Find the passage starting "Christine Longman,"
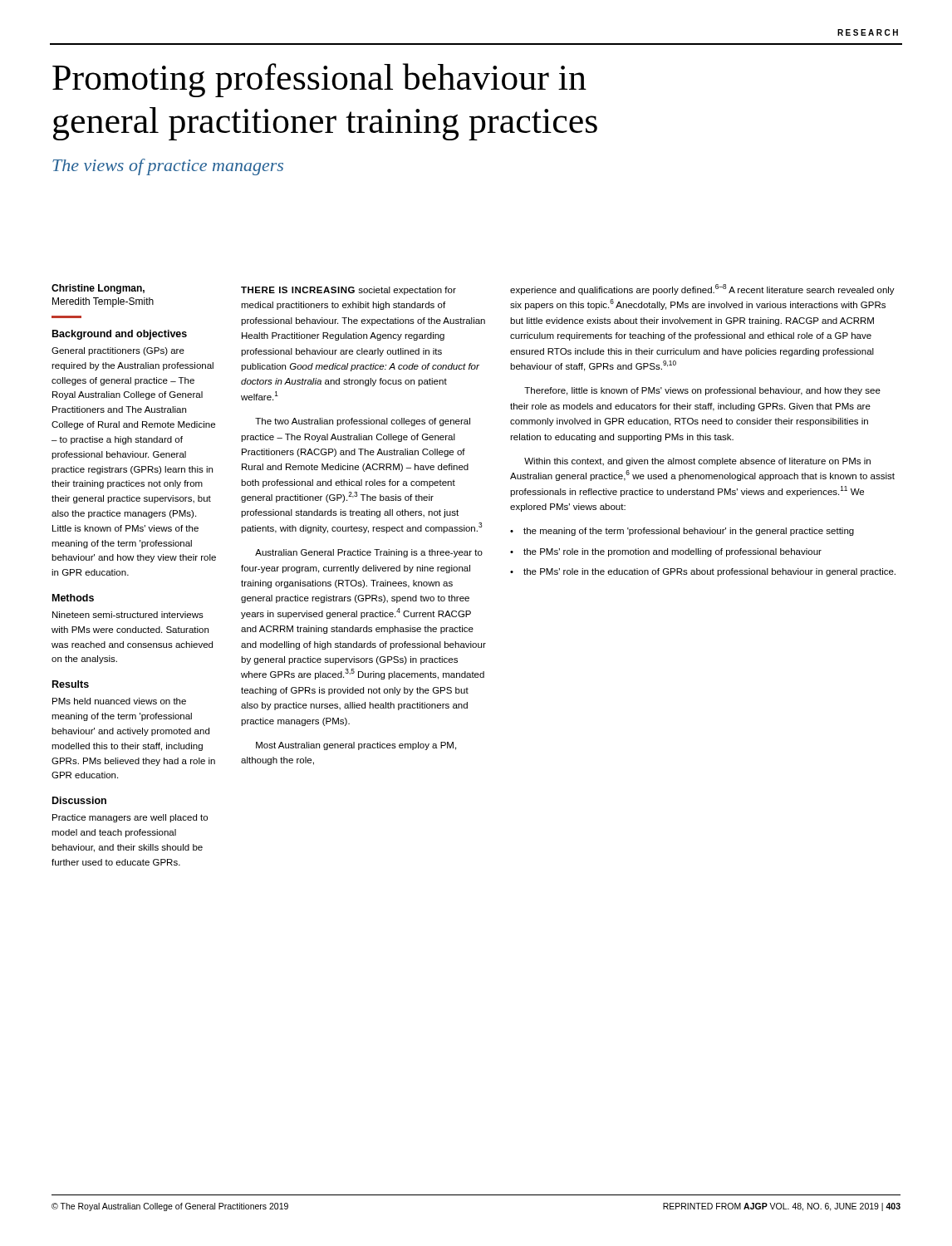Screen dimensions: 1246x952 pyautogui.click(x=98, y=288)
